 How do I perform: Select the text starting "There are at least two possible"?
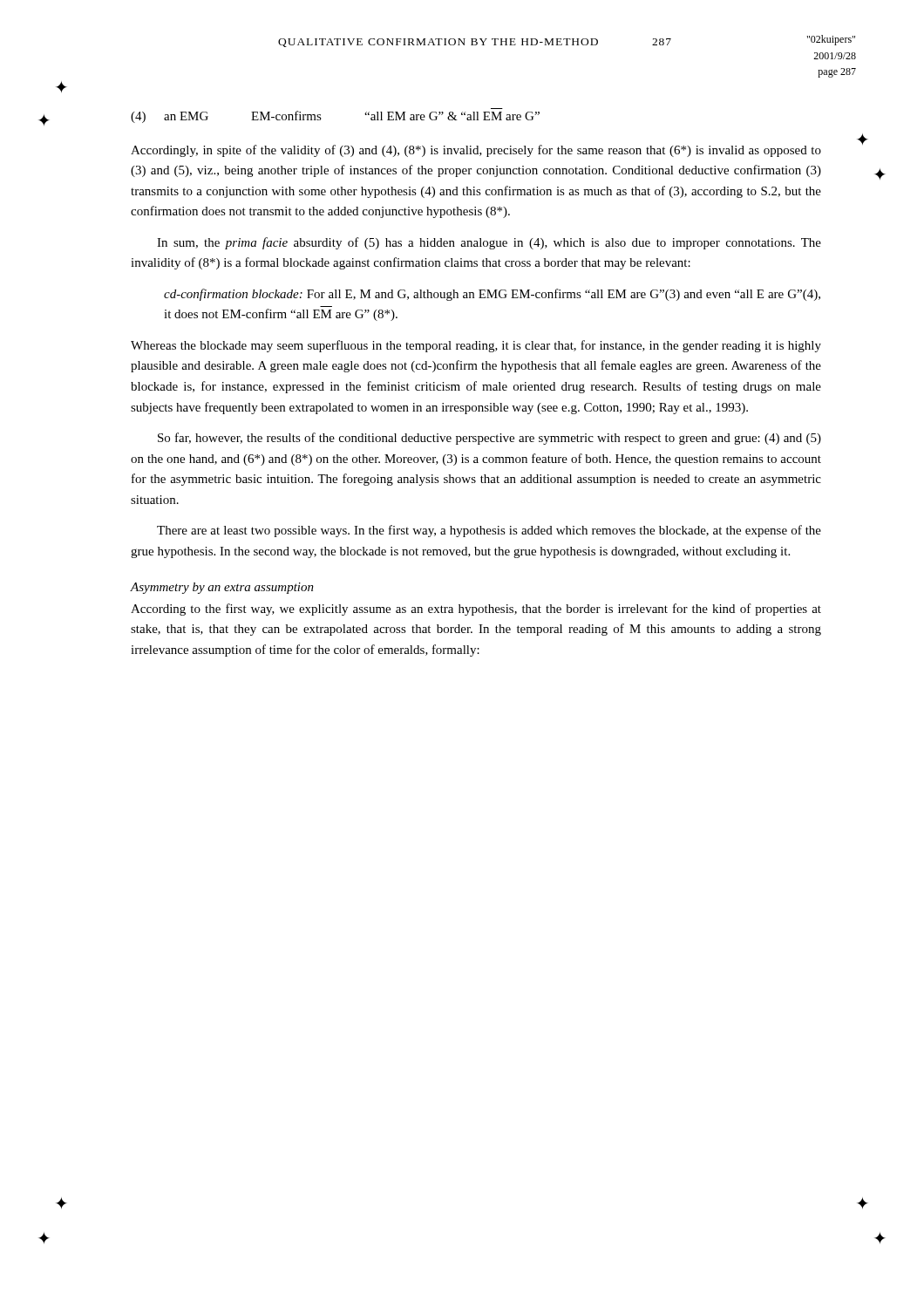pos(476,541)
